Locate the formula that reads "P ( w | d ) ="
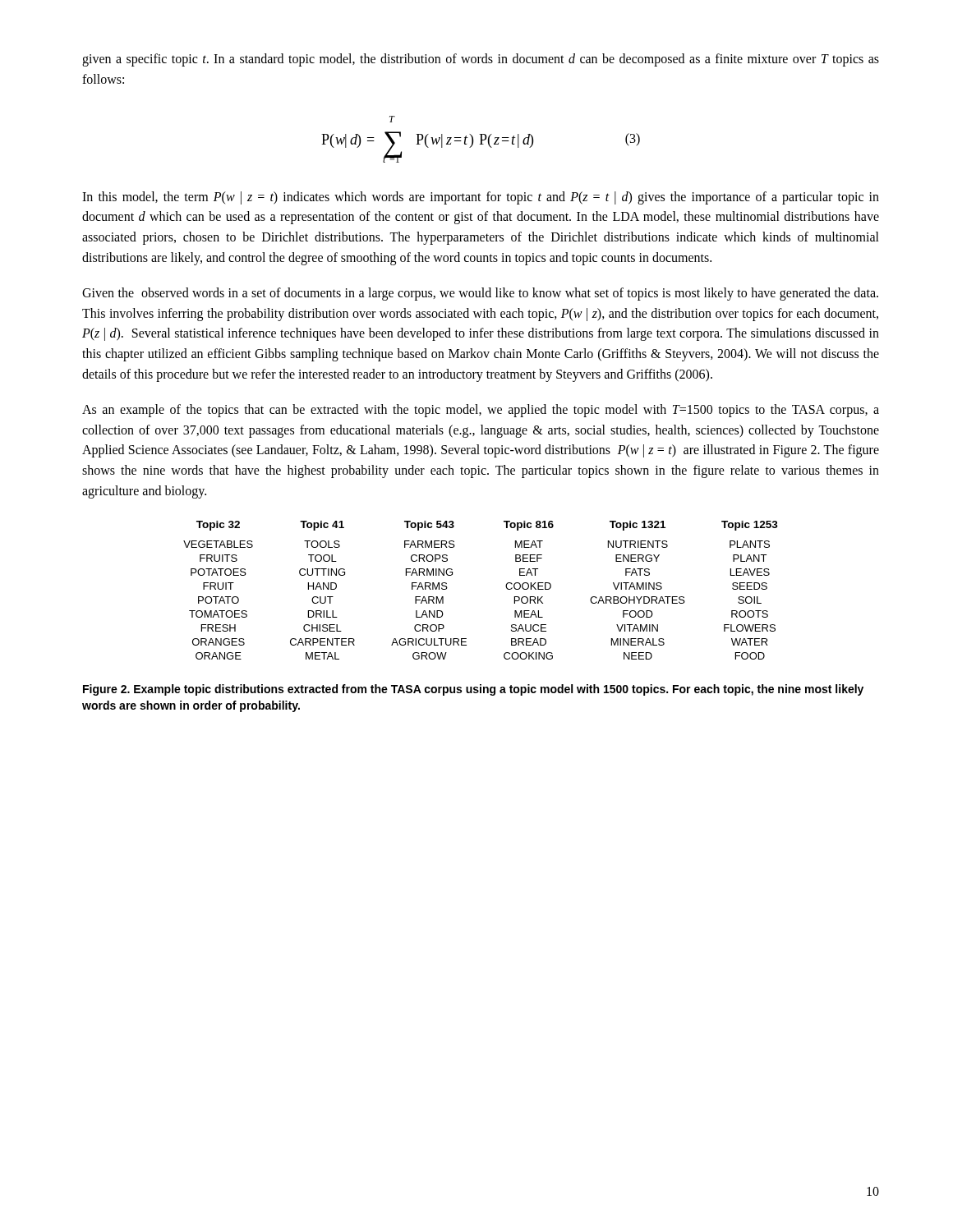Viewport: 953px width, 1232px height. pos(481,138)
